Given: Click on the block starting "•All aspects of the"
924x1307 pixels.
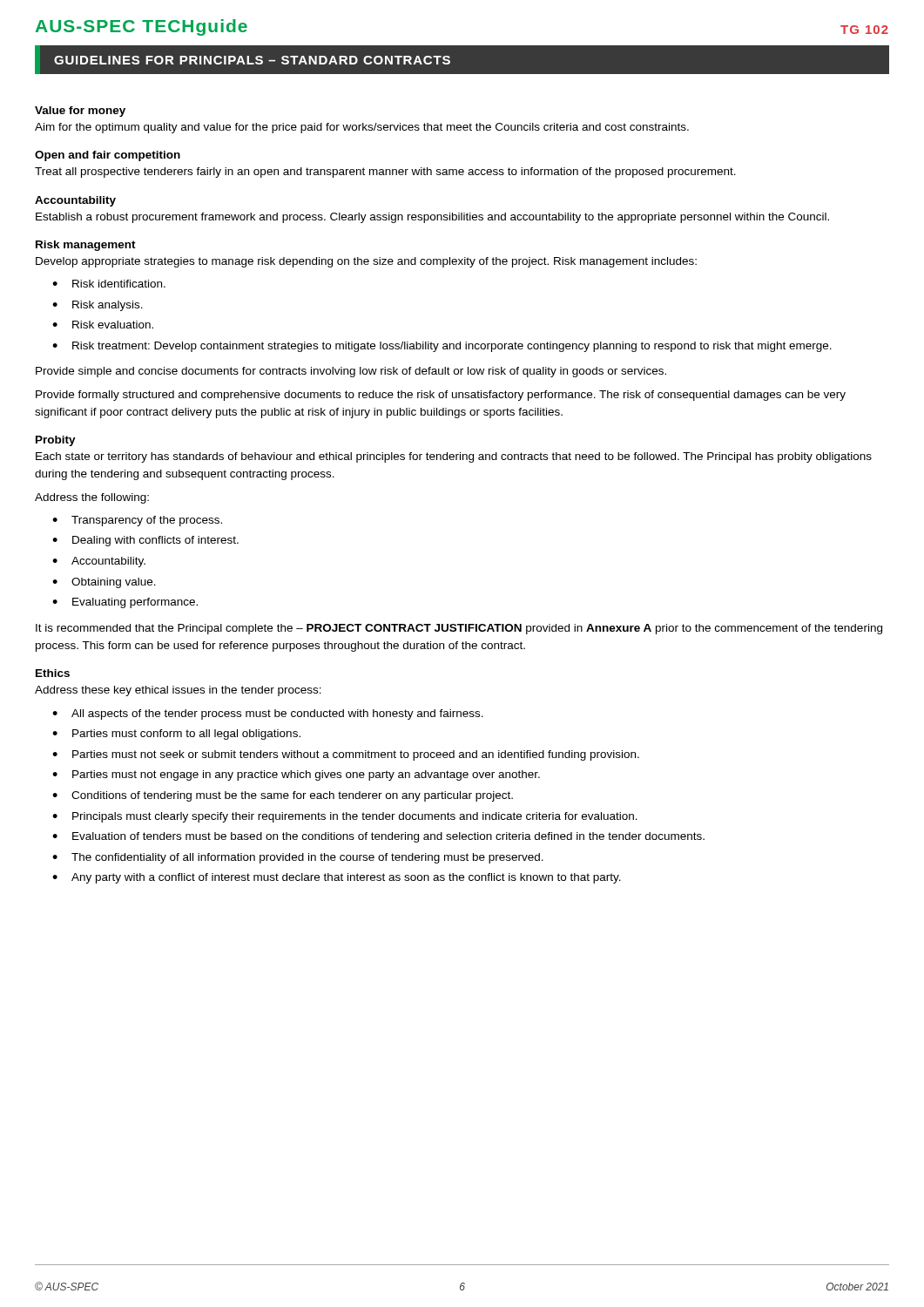Looking at the screenshot, I should tap(268, 714).
